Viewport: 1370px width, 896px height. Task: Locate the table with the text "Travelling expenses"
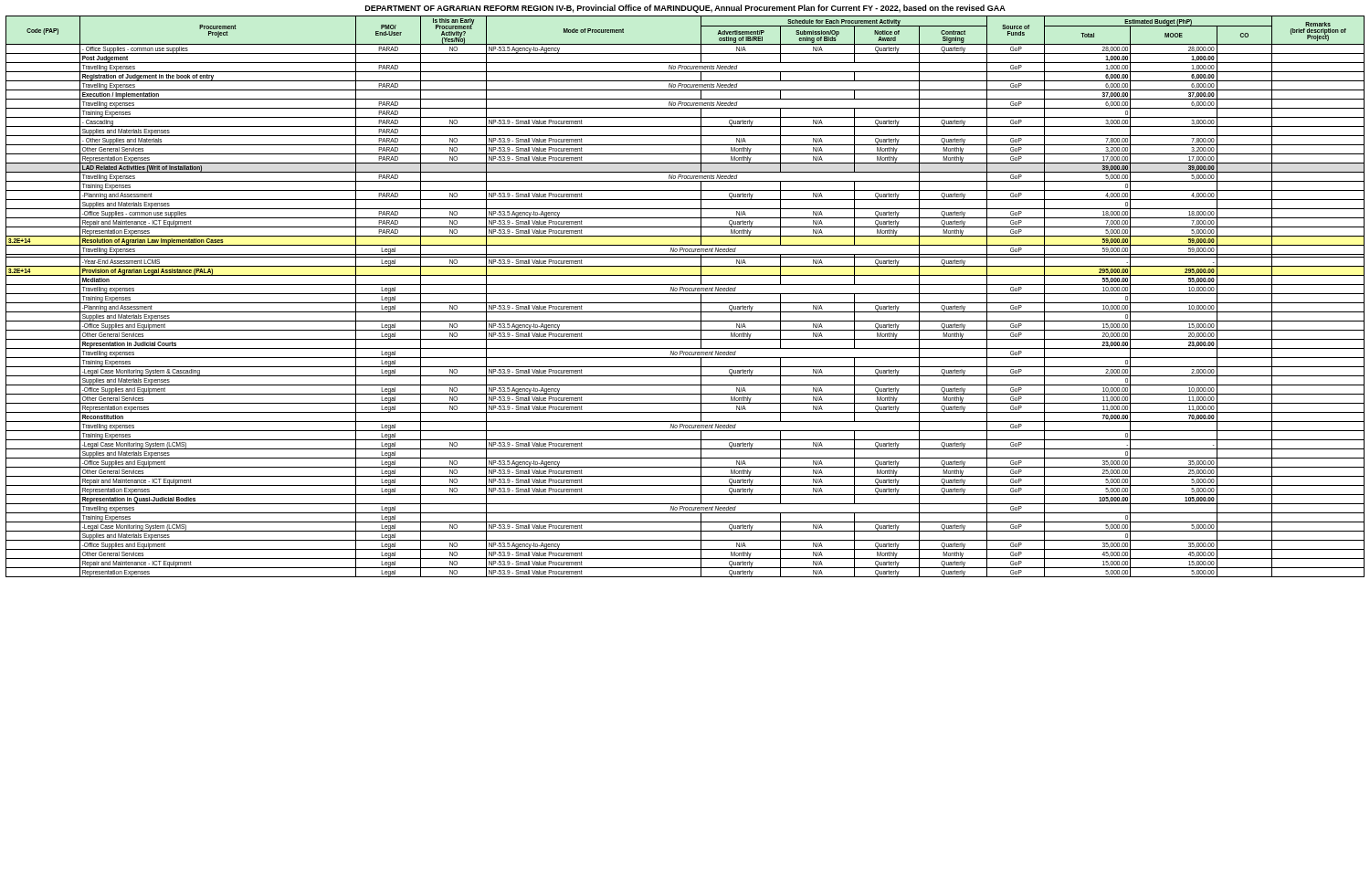(685, 296)
